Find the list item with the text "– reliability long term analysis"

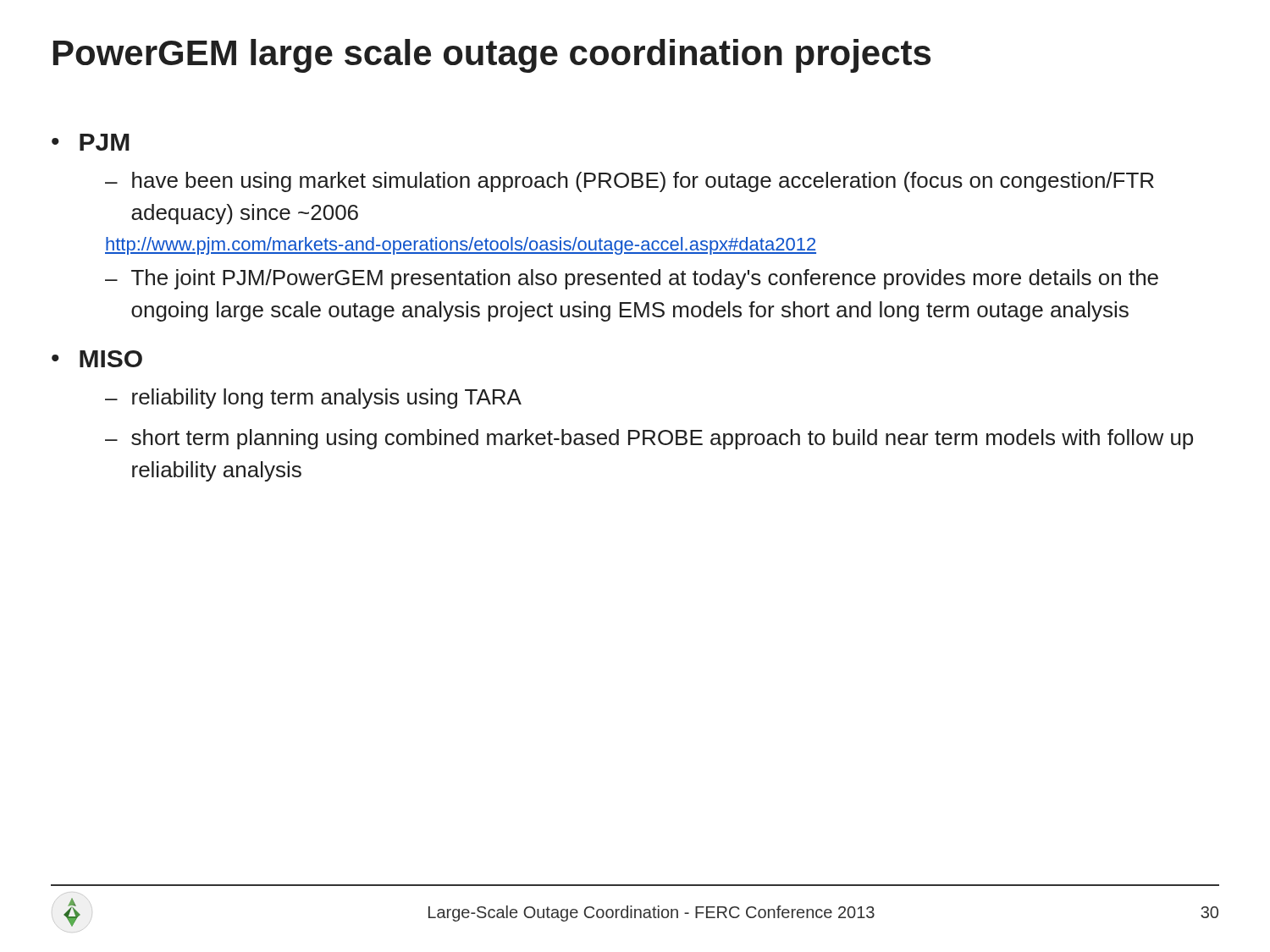click(313, 398)
